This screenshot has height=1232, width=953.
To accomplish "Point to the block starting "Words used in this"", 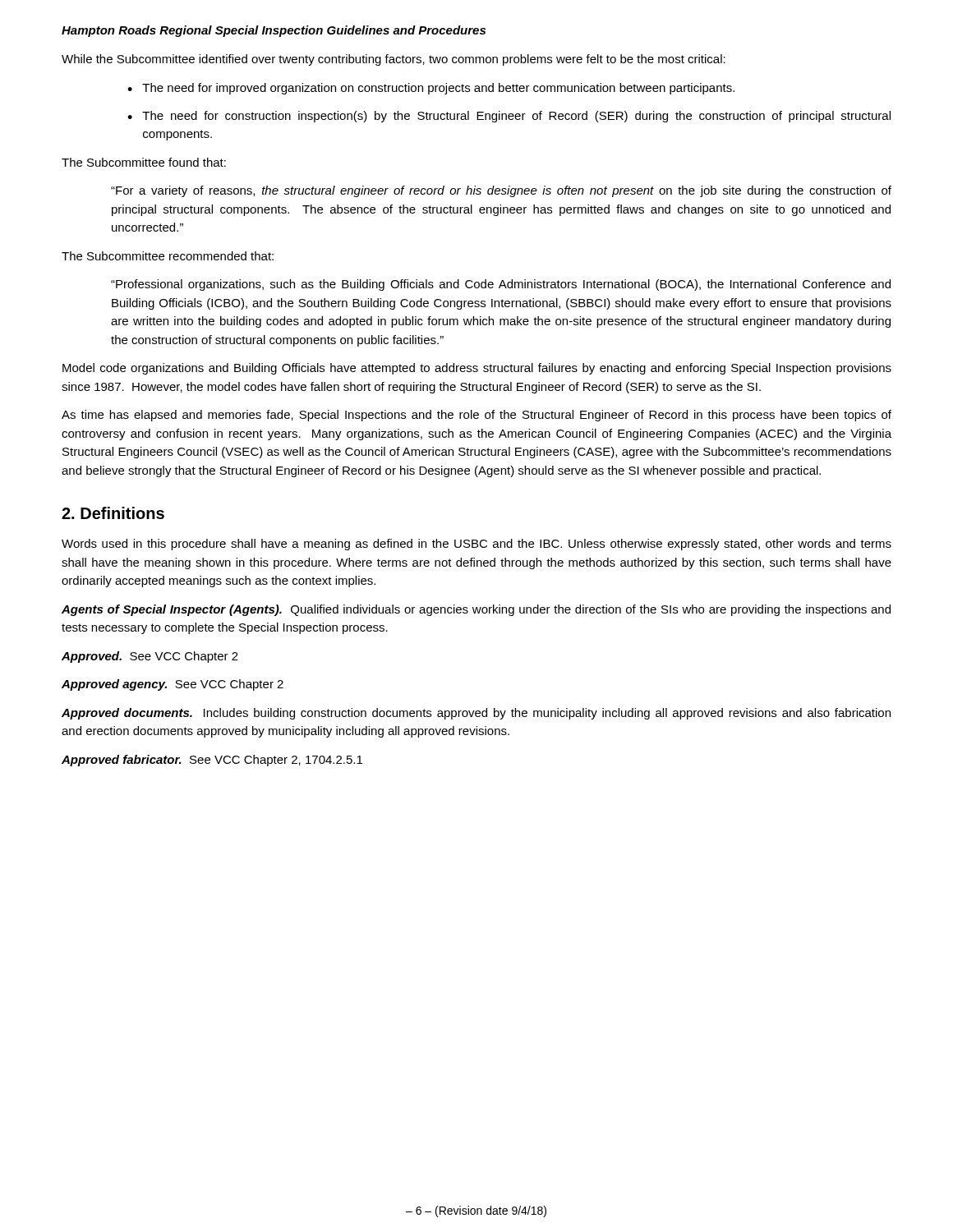I will tap(476, 562).
